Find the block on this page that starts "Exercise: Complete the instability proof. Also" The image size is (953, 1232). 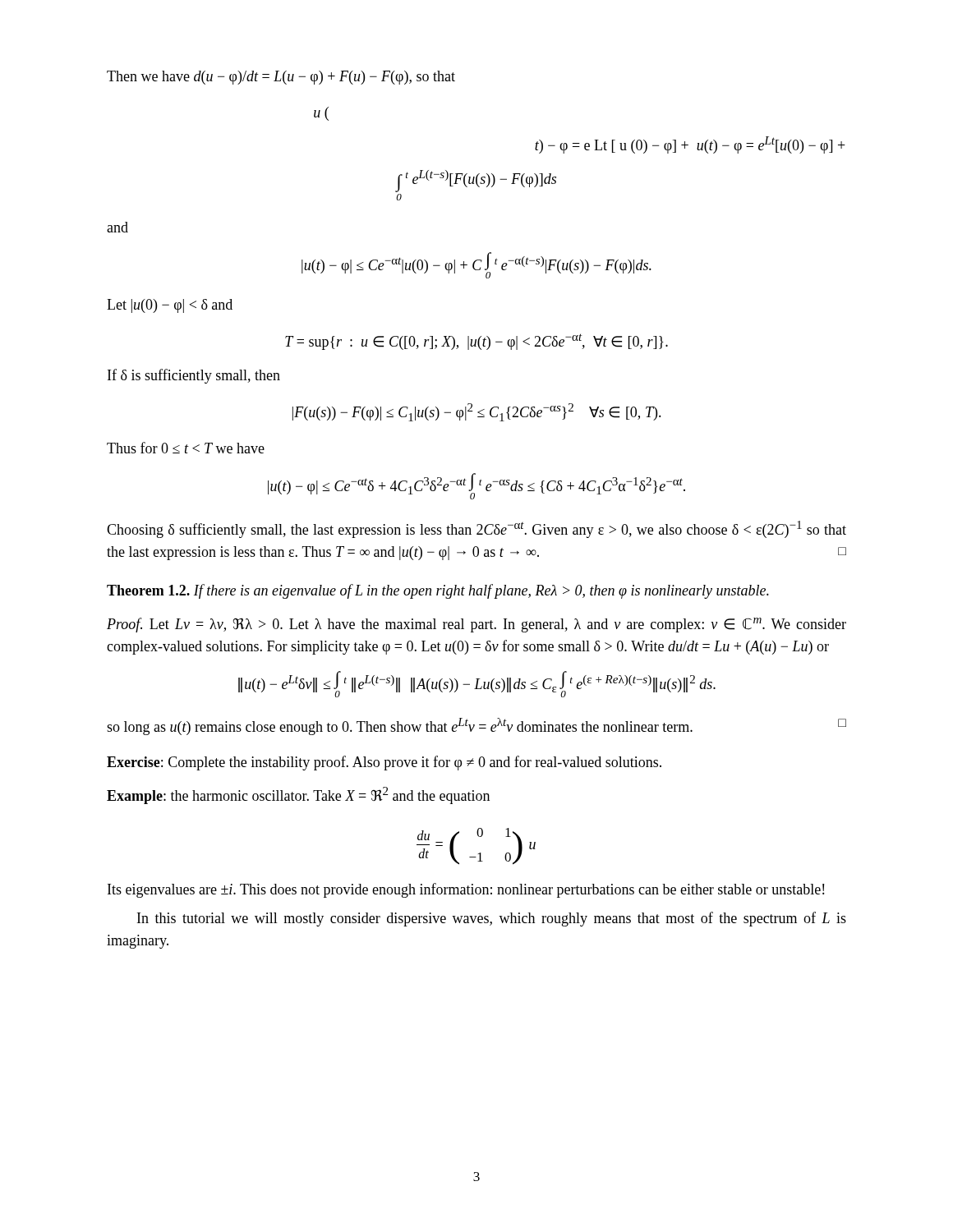coord(385,762)
